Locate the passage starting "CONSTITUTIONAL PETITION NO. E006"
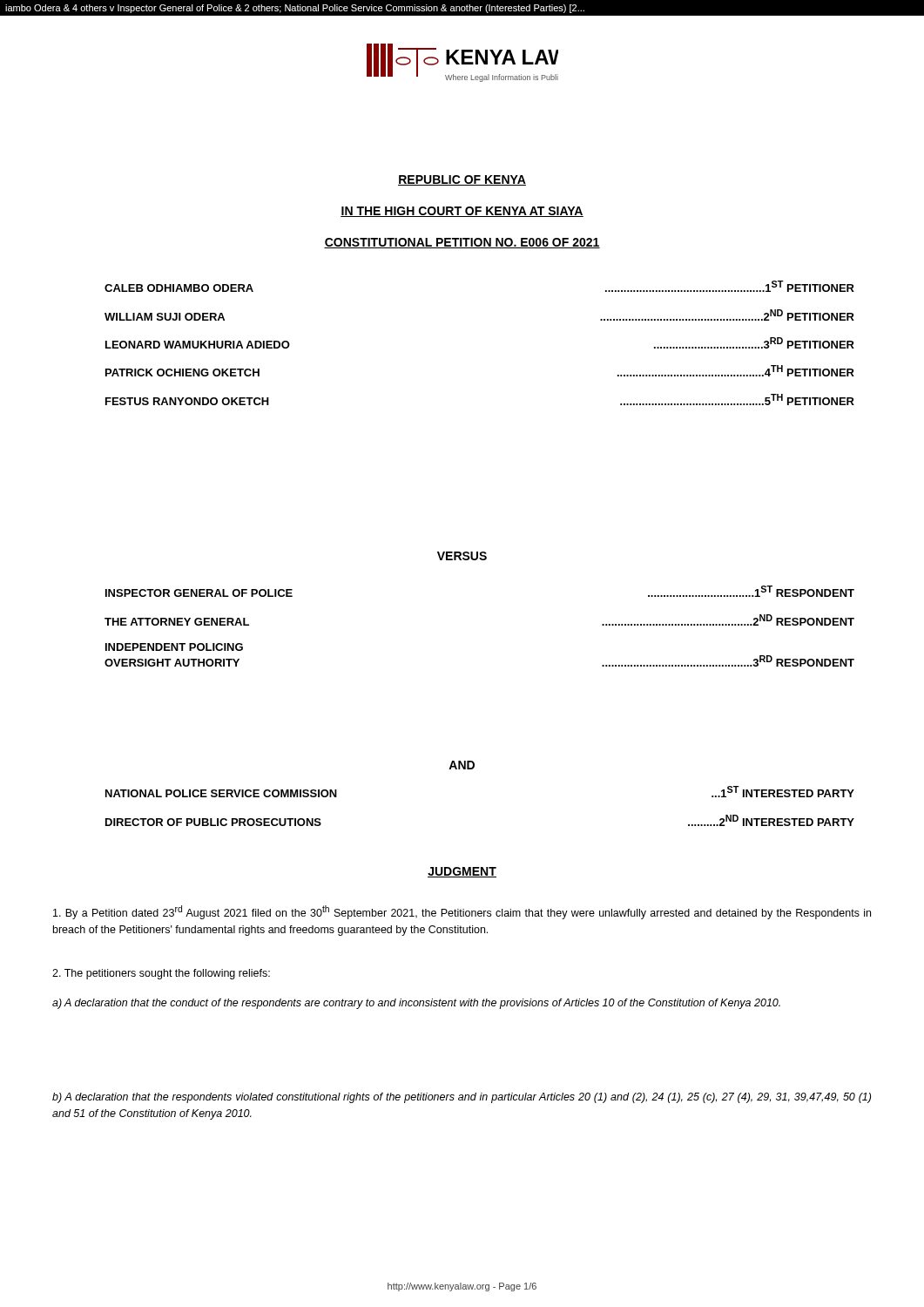The height and width of the screenshot is (1307, 924). tap(462, 242)
